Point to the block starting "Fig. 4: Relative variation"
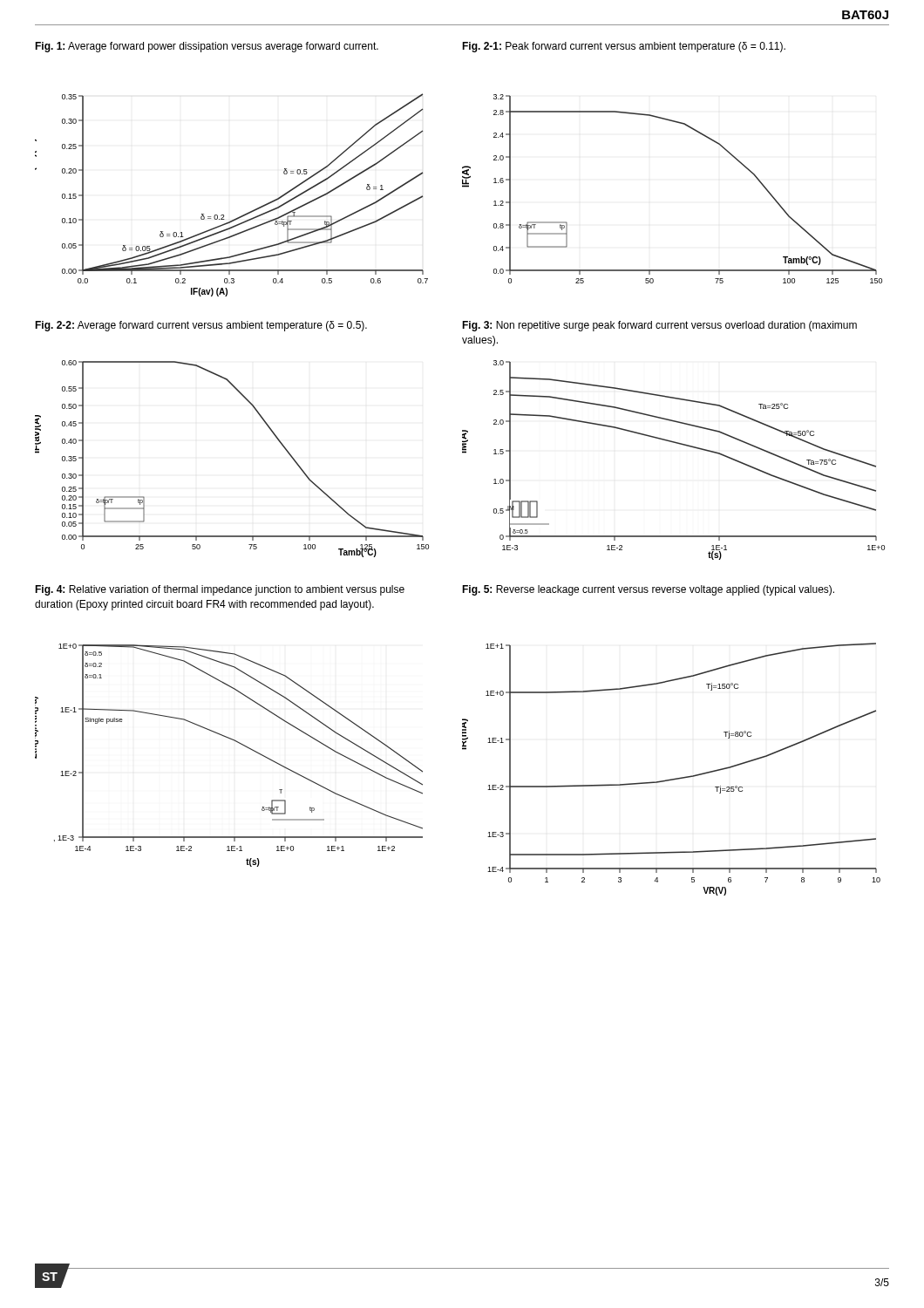Image resolution: width=924 pixels, height=1308 pixels. click(x=220, y=597)
